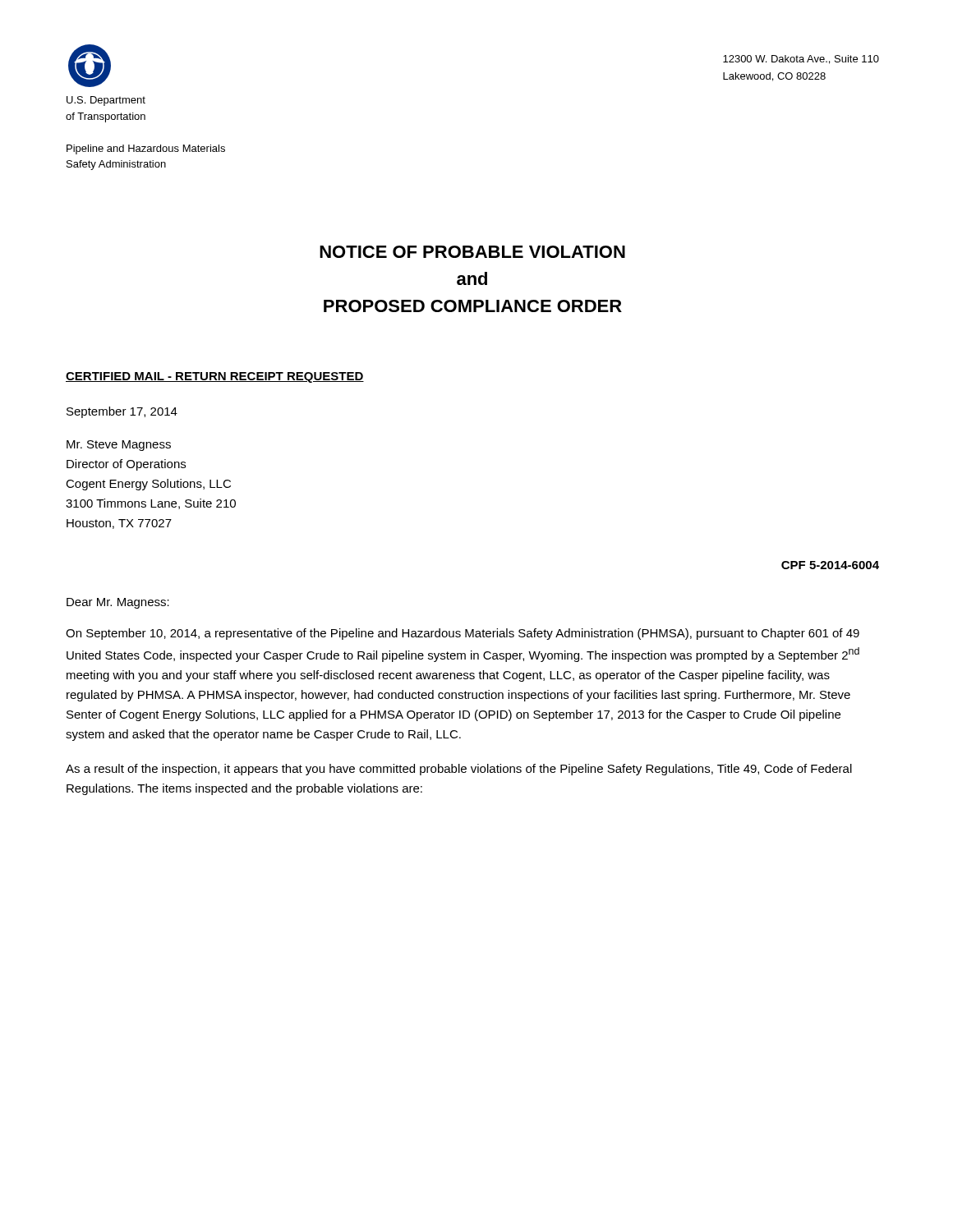
Task: Find the region starting "Mr. Steve Magness Director of"
Action: click(x=151, y=483)
